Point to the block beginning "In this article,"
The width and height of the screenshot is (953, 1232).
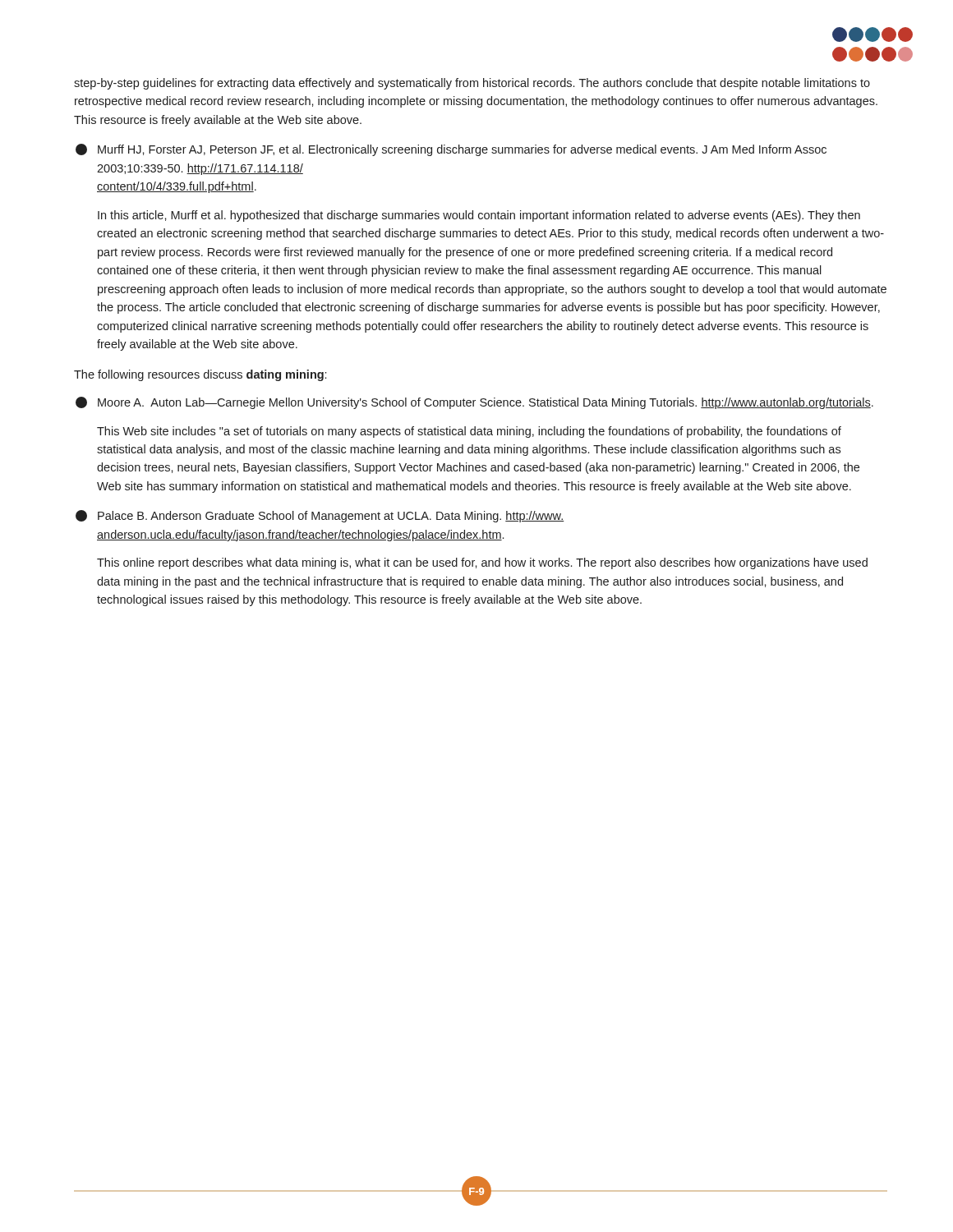[x=492, y=280]
